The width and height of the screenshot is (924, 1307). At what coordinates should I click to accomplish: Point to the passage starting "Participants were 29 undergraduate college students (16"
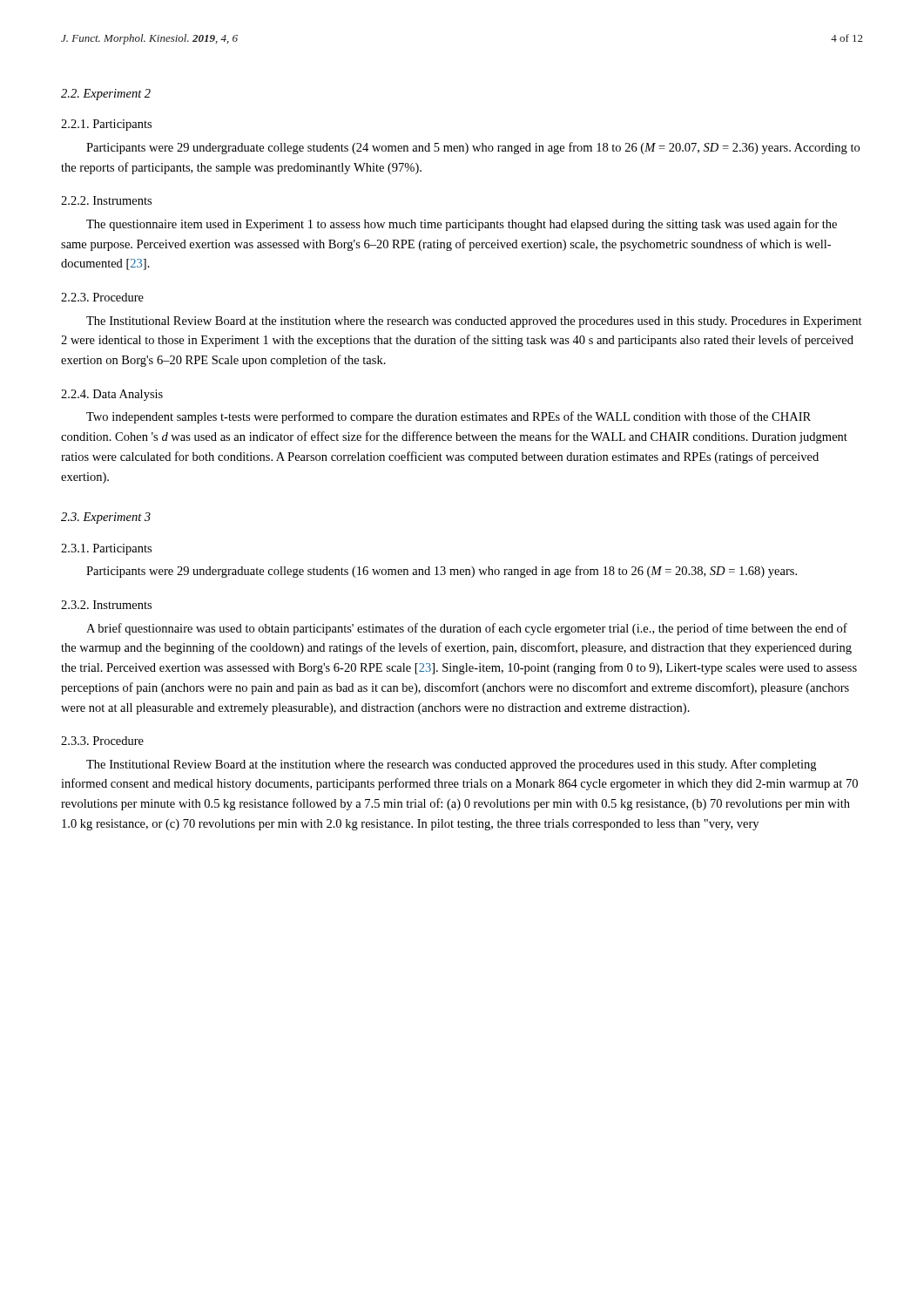[x=462, y=571]
